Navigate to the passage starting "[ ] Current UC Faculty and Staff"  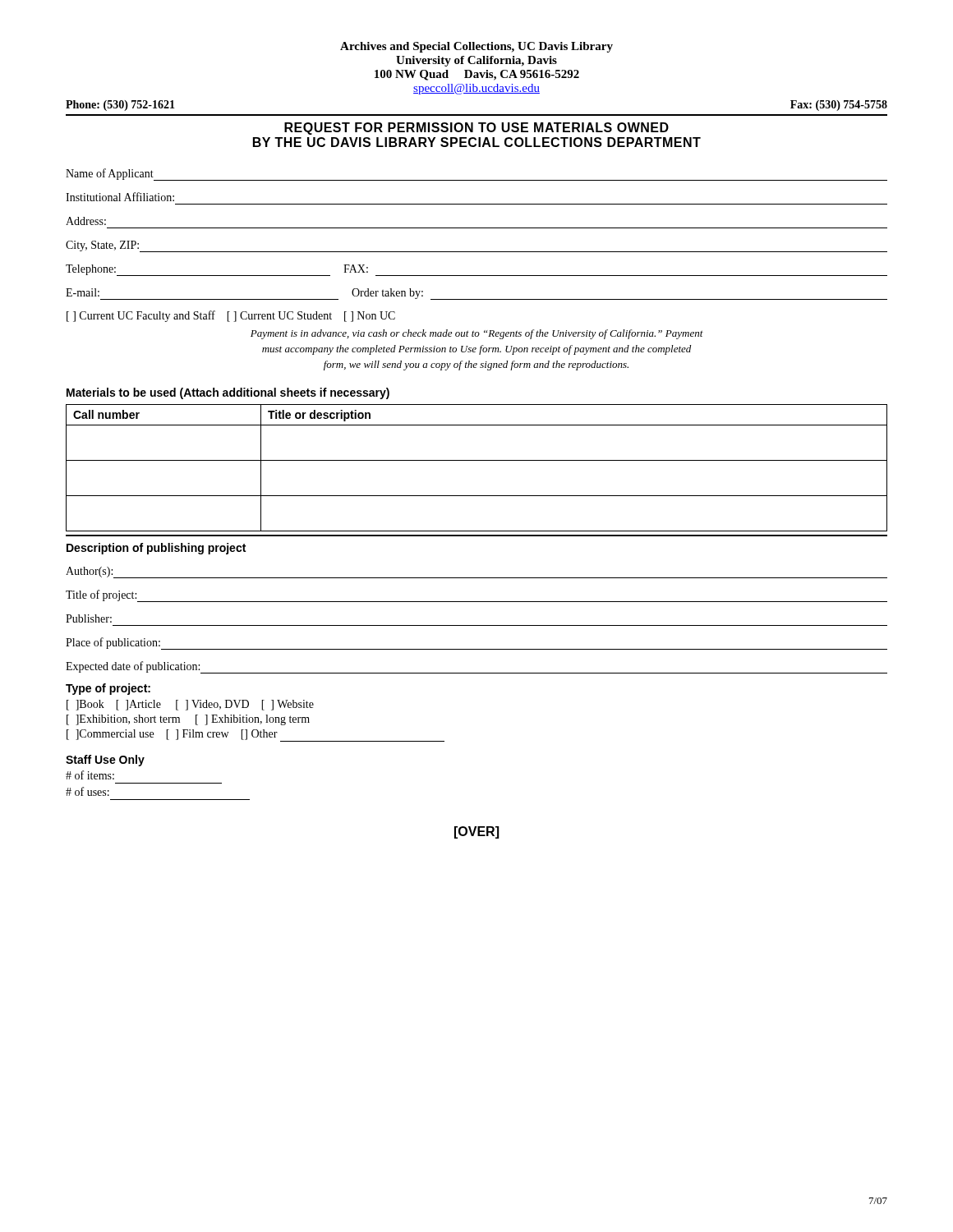[x=231, y=316]
